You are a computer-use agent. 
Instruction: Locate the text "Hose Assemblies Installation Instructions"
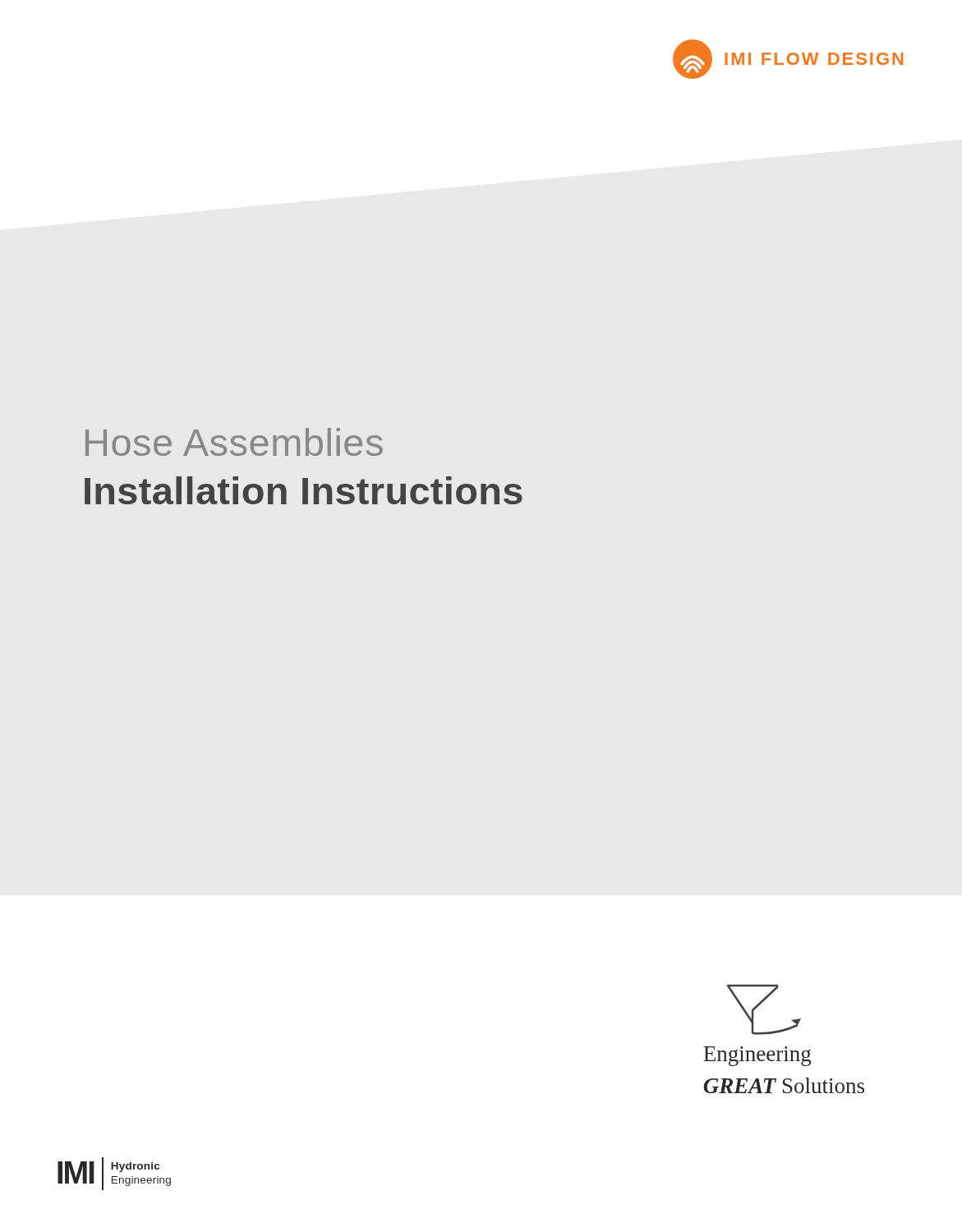303,467
